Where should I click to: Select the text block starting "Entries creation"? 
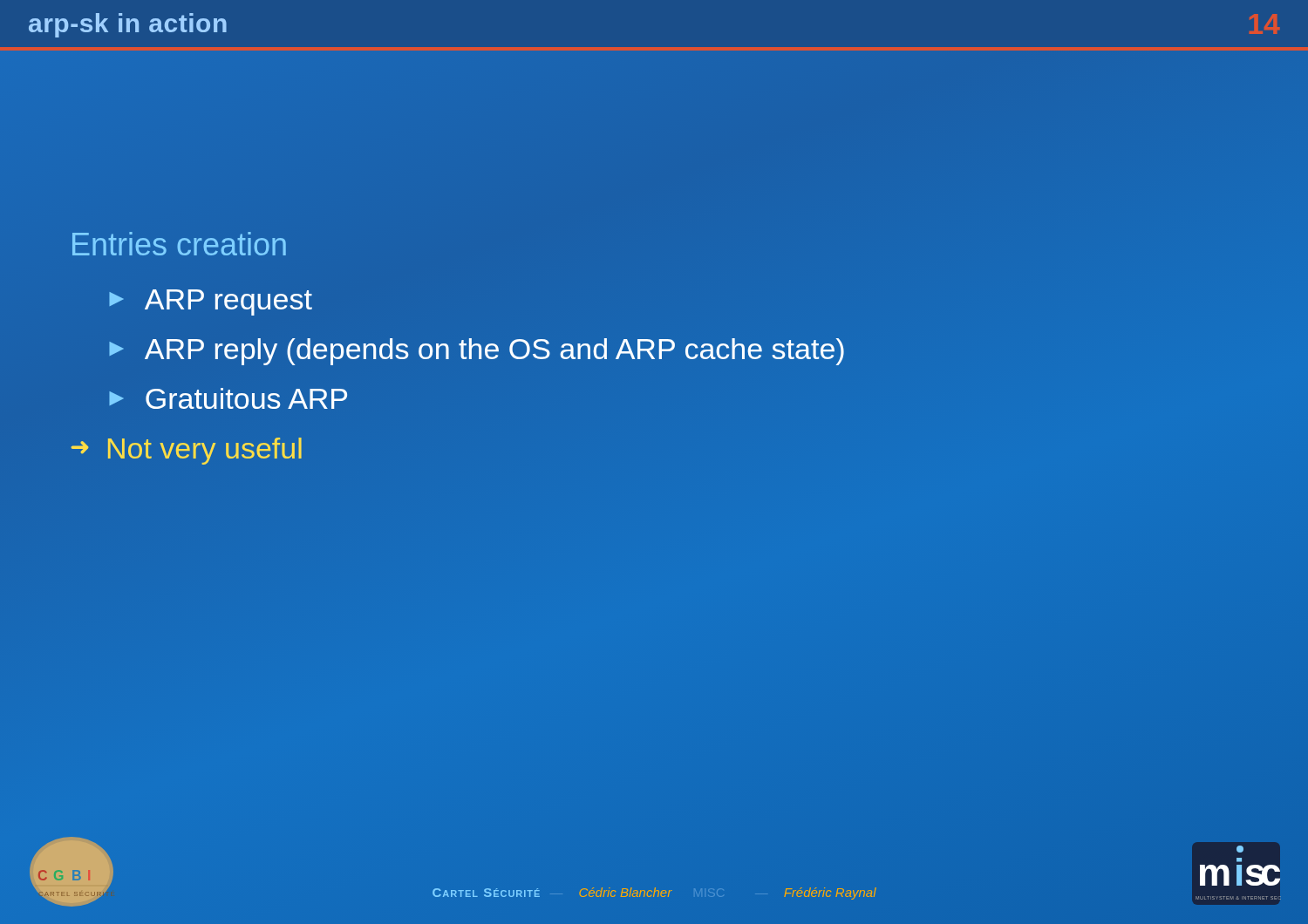[179, 245]
